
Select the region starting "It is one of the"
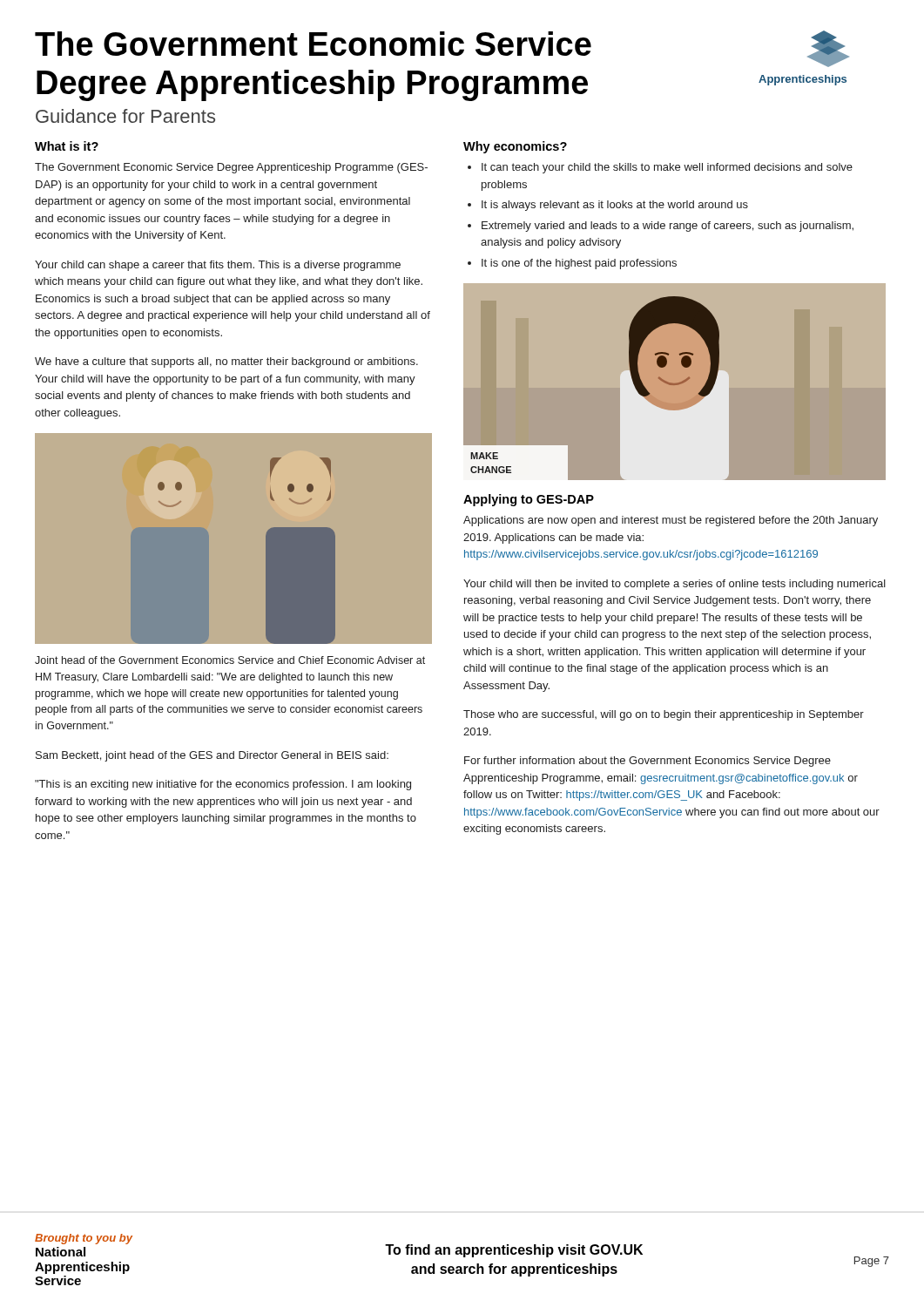(685, 262)
